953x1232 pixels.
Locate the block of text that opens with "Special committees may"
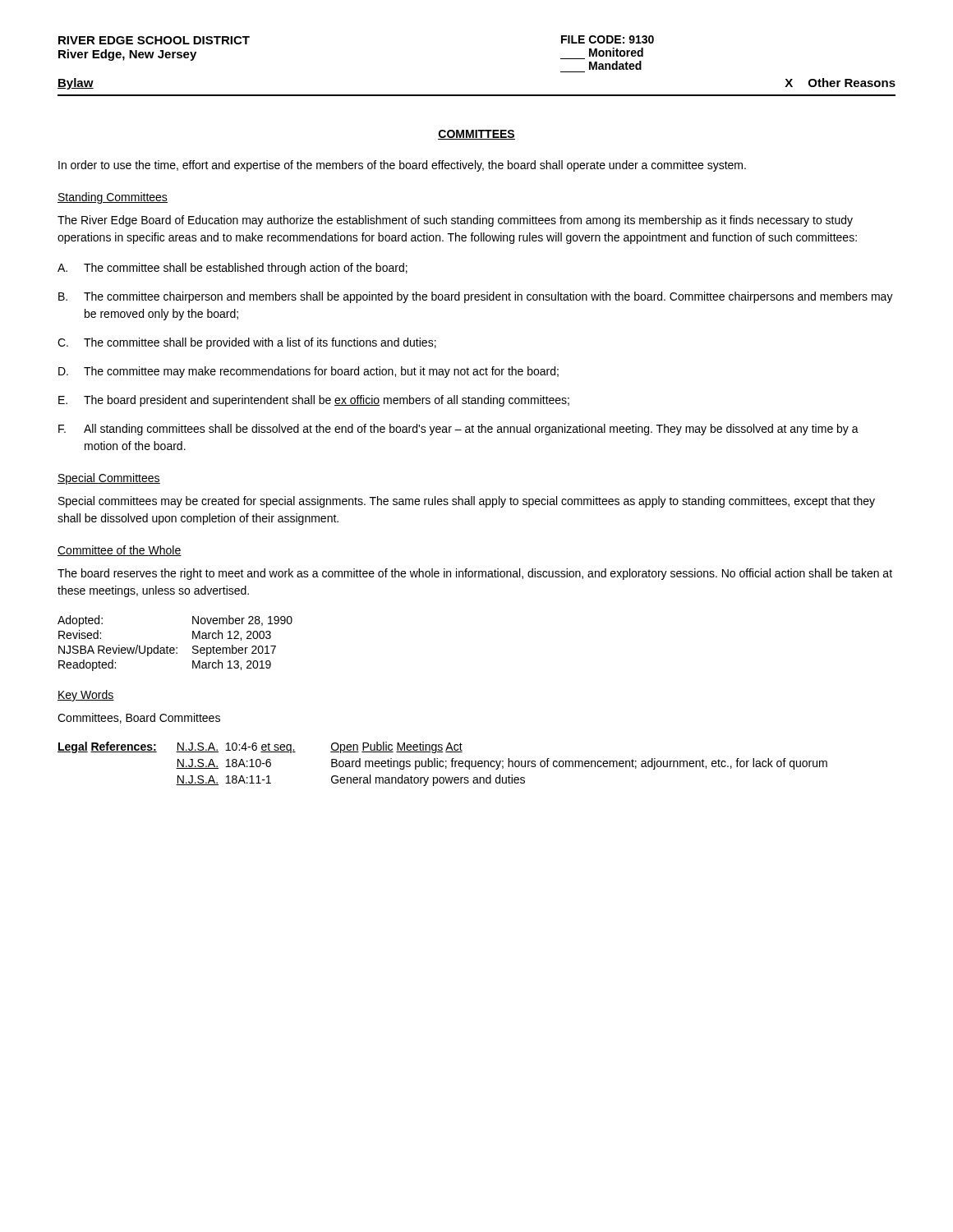pos(466,510)
